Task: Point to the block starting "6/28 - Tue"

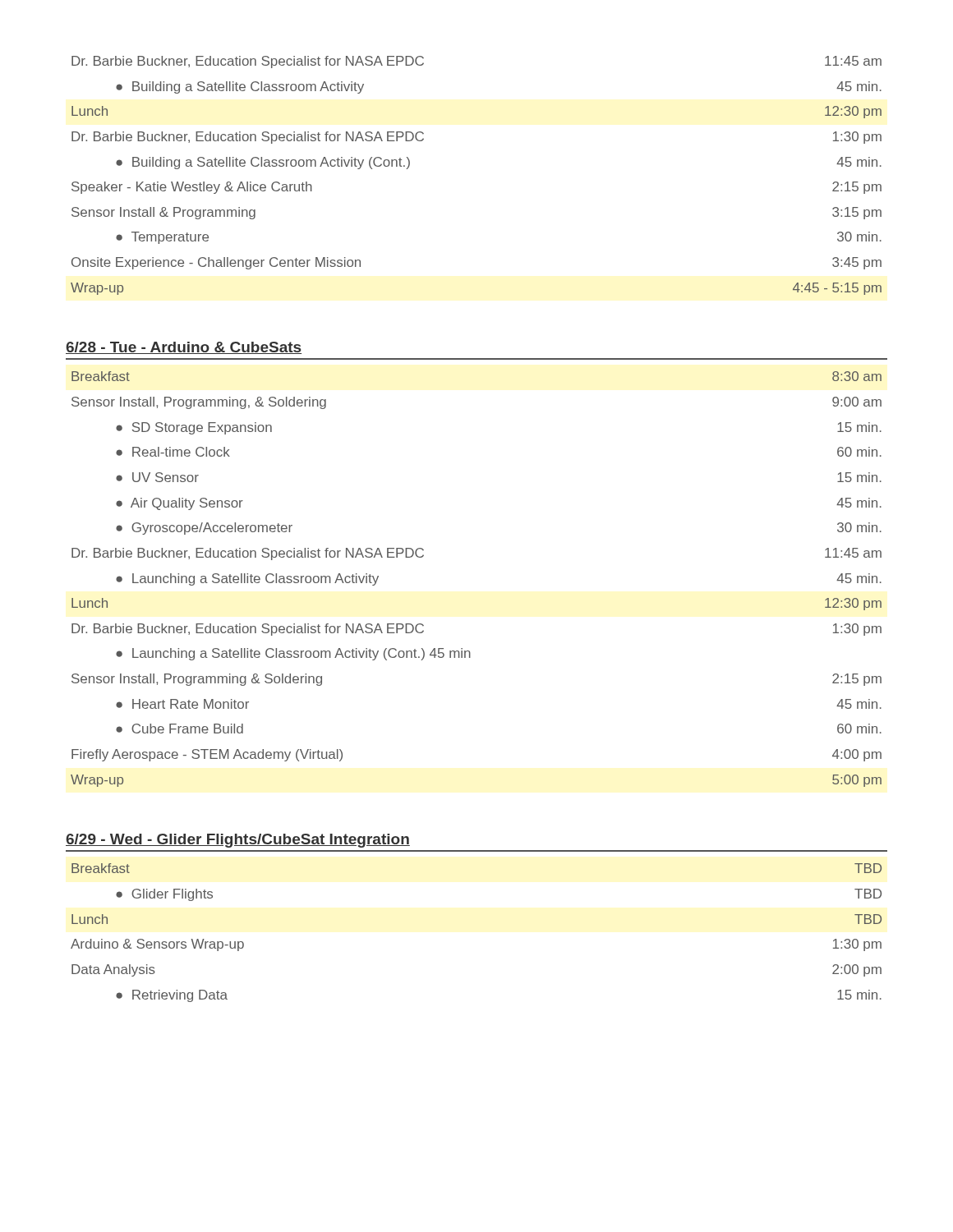Action: tap(184, 348)
